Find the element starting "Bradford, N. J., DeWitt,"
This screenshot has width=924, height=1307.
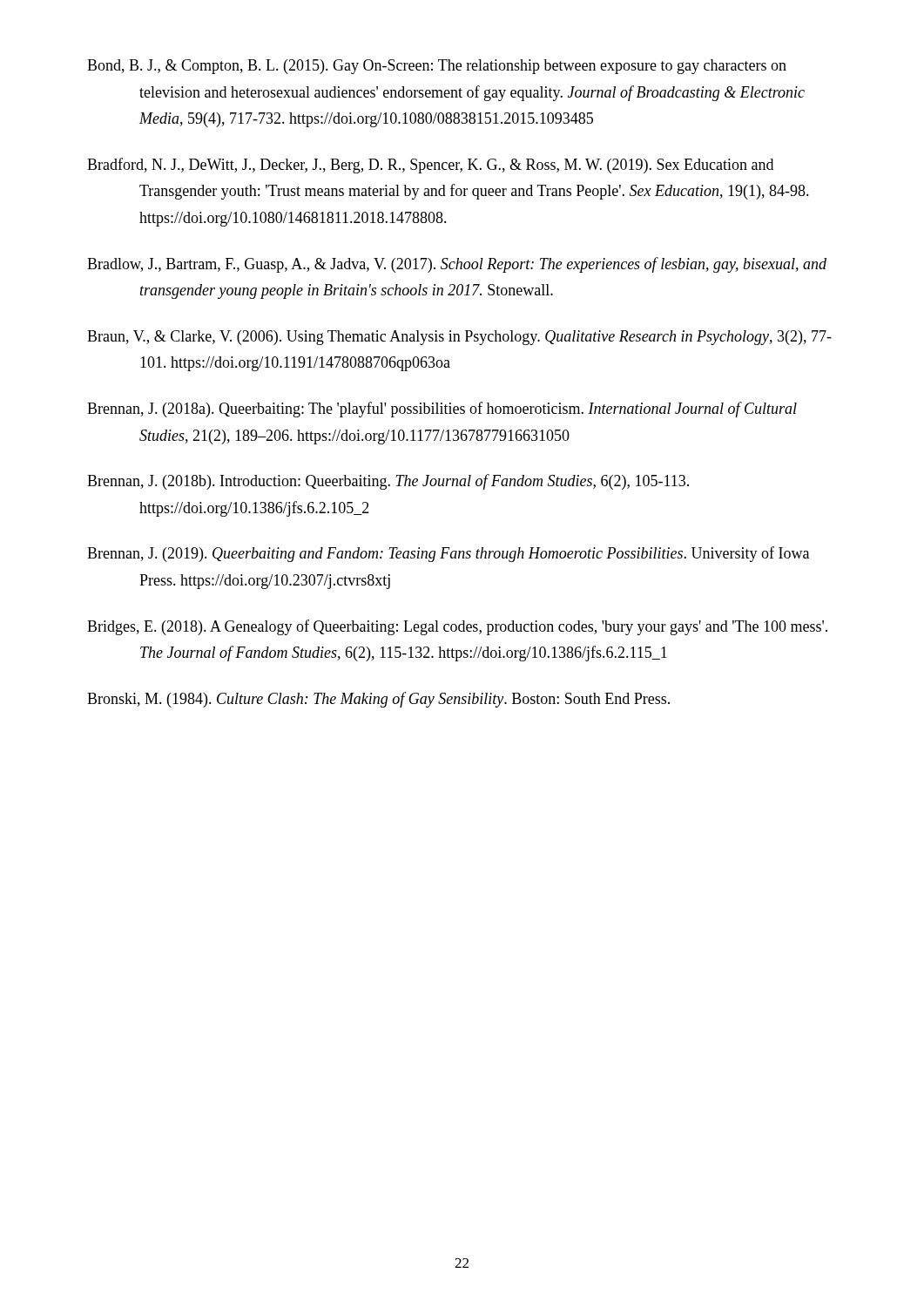click(x=448, y=191)
